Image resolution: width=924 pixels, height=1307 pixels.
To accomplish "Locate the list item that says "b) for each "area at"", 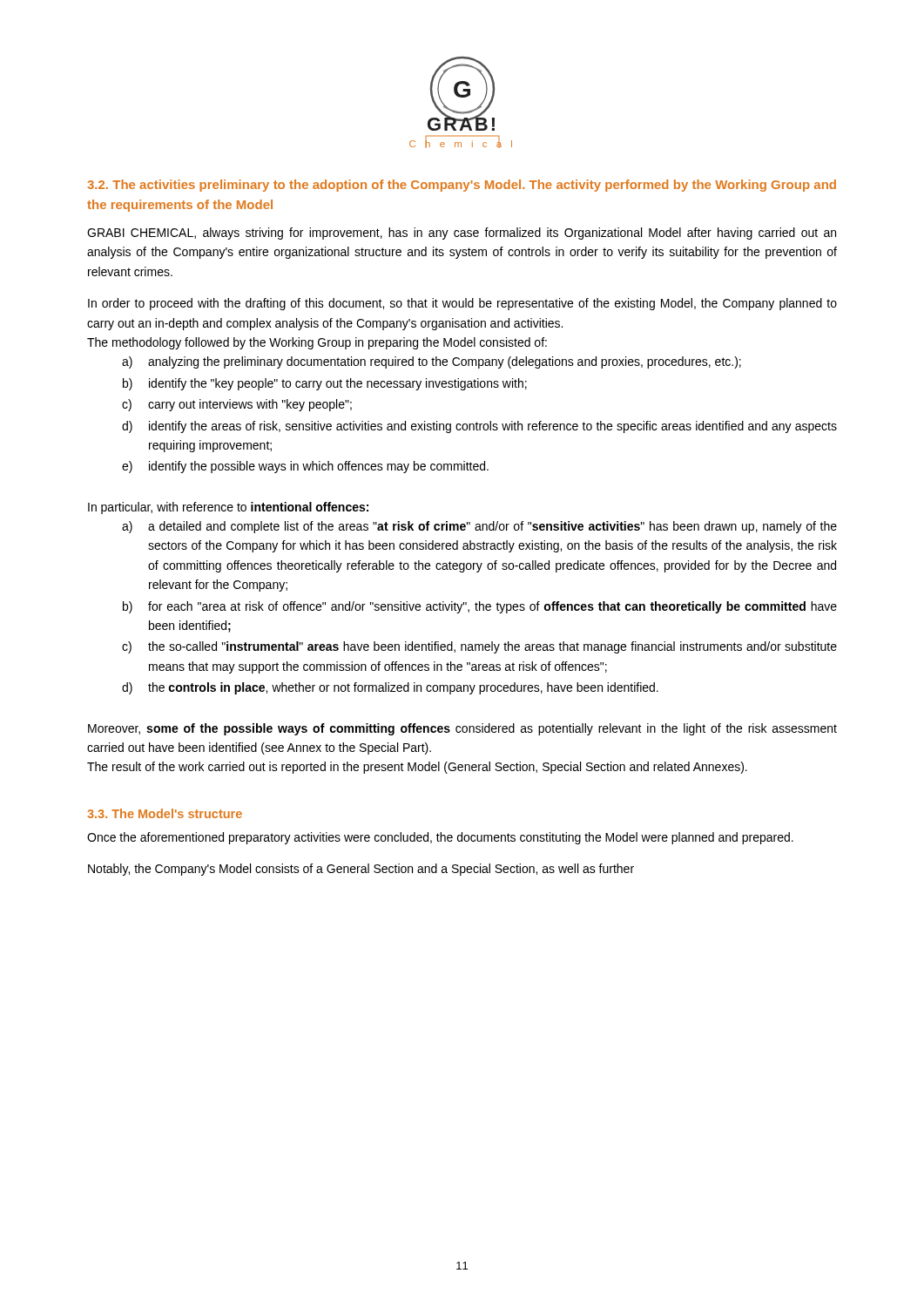I will [x=479, y=616].
